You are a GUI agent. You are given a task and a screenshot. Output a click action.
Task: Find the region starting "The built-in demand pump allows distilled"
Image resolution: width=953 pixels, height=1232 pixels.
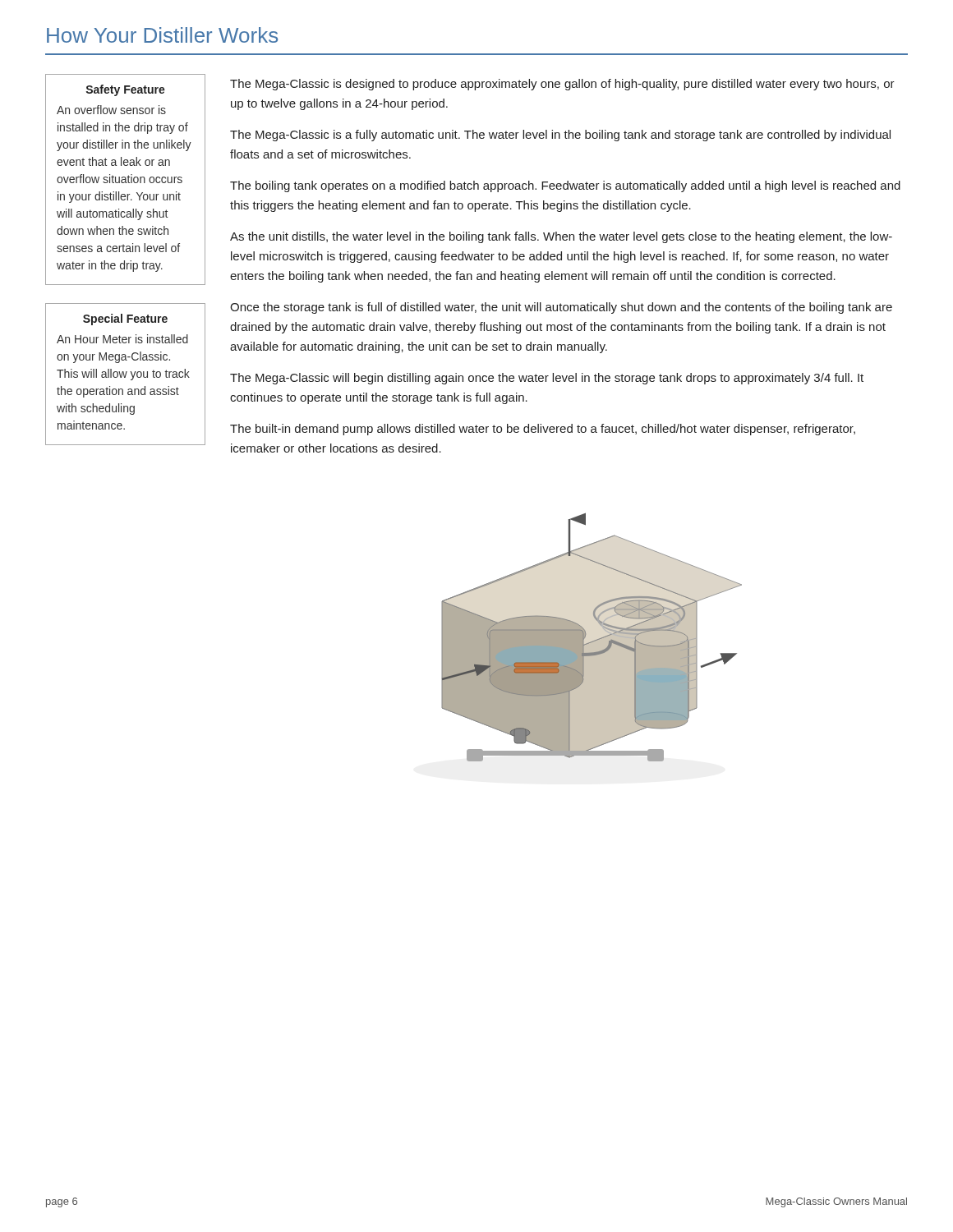point(569,439)
